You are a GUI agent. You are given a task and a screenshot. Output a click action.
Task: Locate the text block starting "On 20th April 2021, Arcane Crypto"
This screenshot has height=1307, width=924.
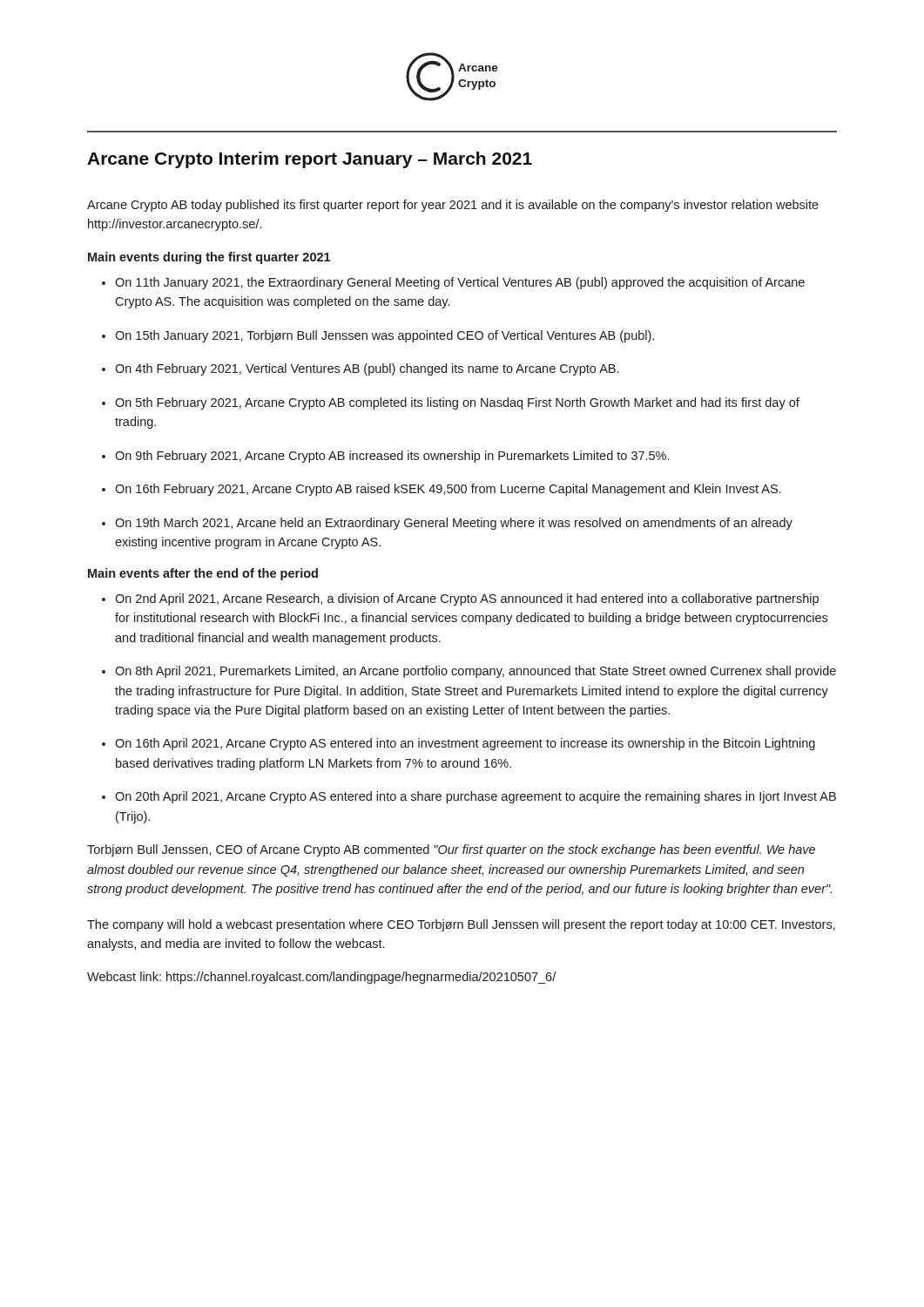click(x=462, y=807)
